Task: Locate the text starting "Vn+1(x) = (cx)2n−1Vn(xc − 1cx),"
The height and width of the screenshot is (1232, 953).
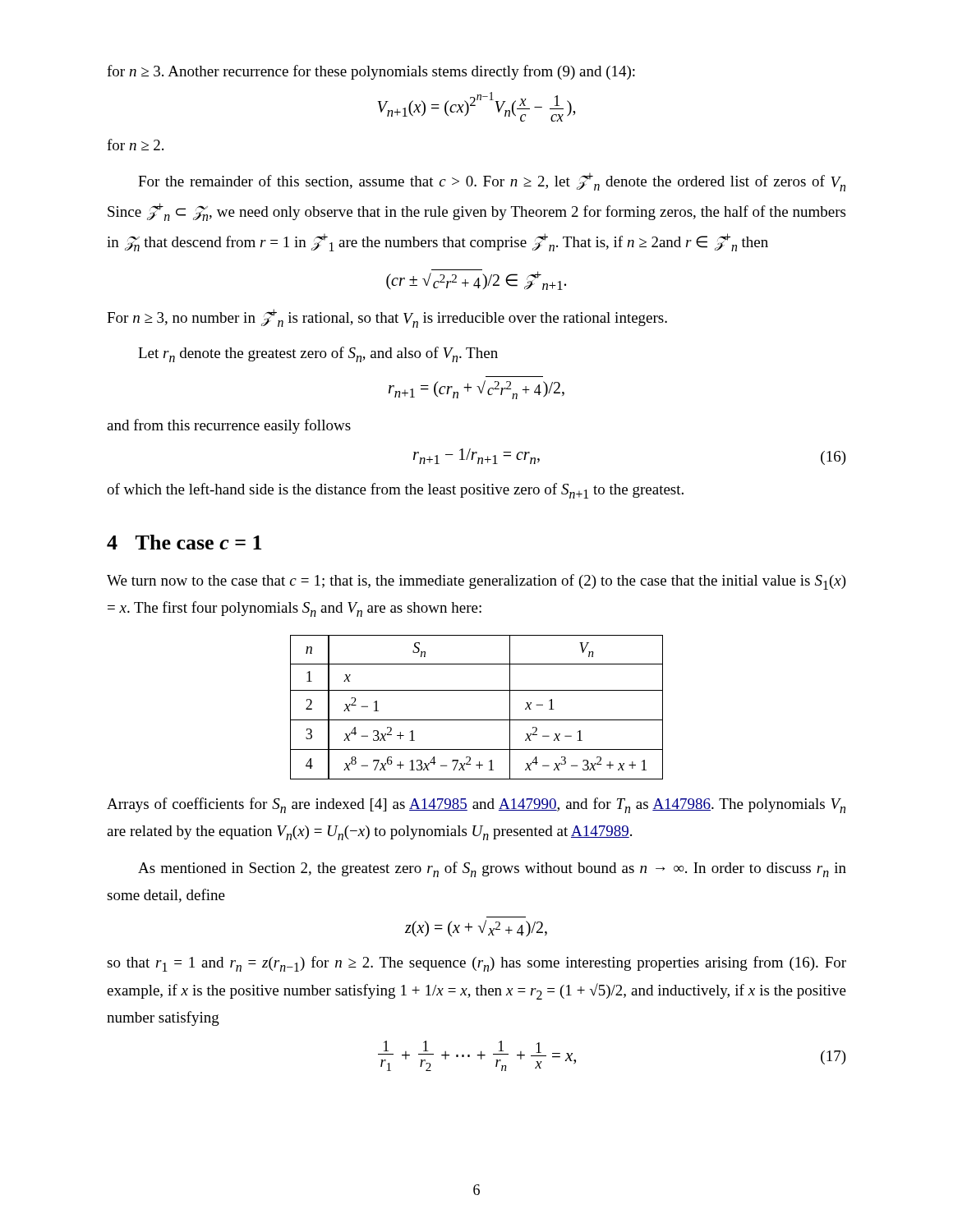Action: tap(476, 108)
